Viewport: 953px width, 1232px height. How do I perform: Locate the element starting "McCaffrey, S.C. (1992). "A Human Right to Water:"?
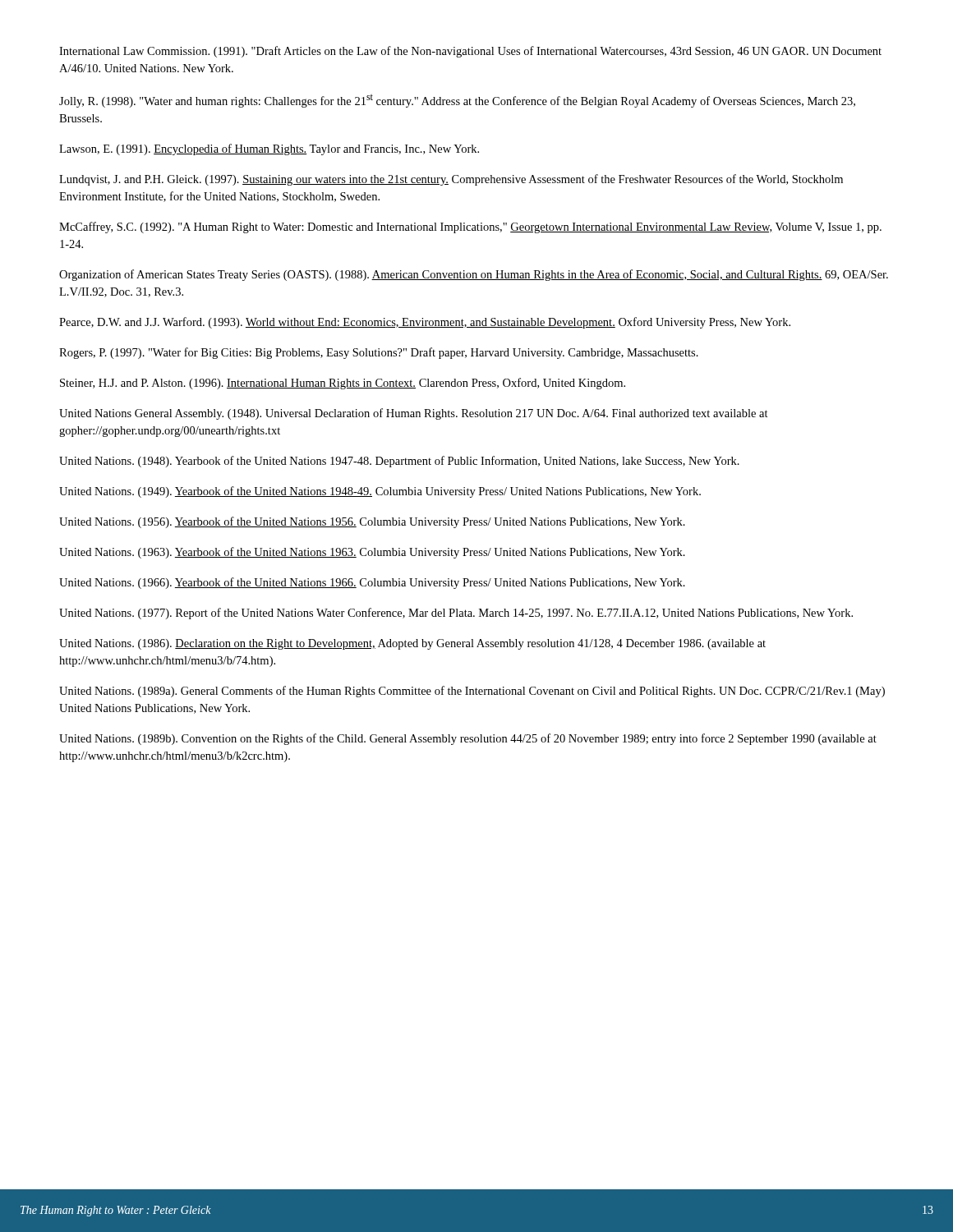(471, 235)
